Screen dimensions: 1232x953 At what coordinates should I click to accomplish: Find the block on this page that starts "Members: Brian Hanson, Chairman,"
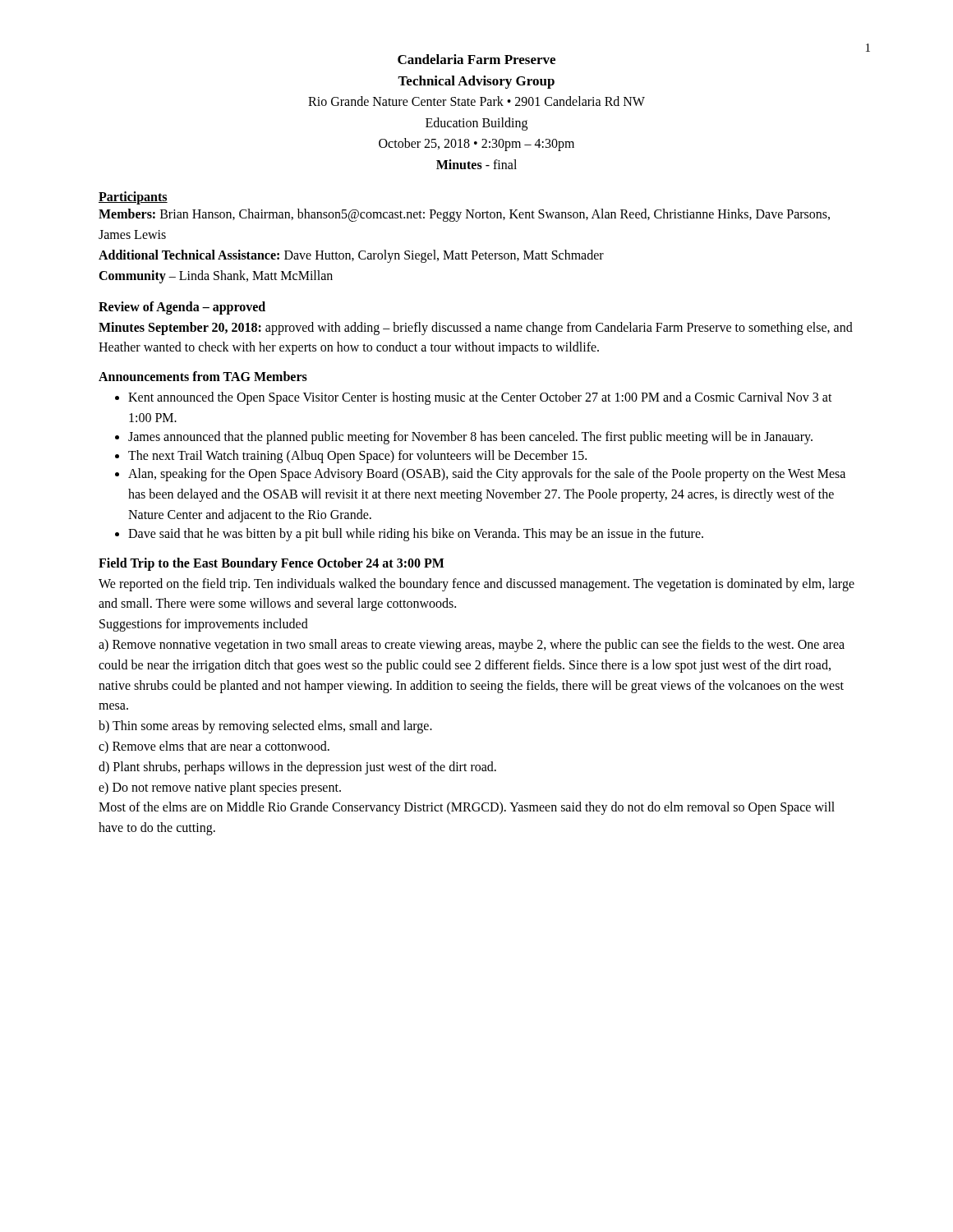[465, 245]
